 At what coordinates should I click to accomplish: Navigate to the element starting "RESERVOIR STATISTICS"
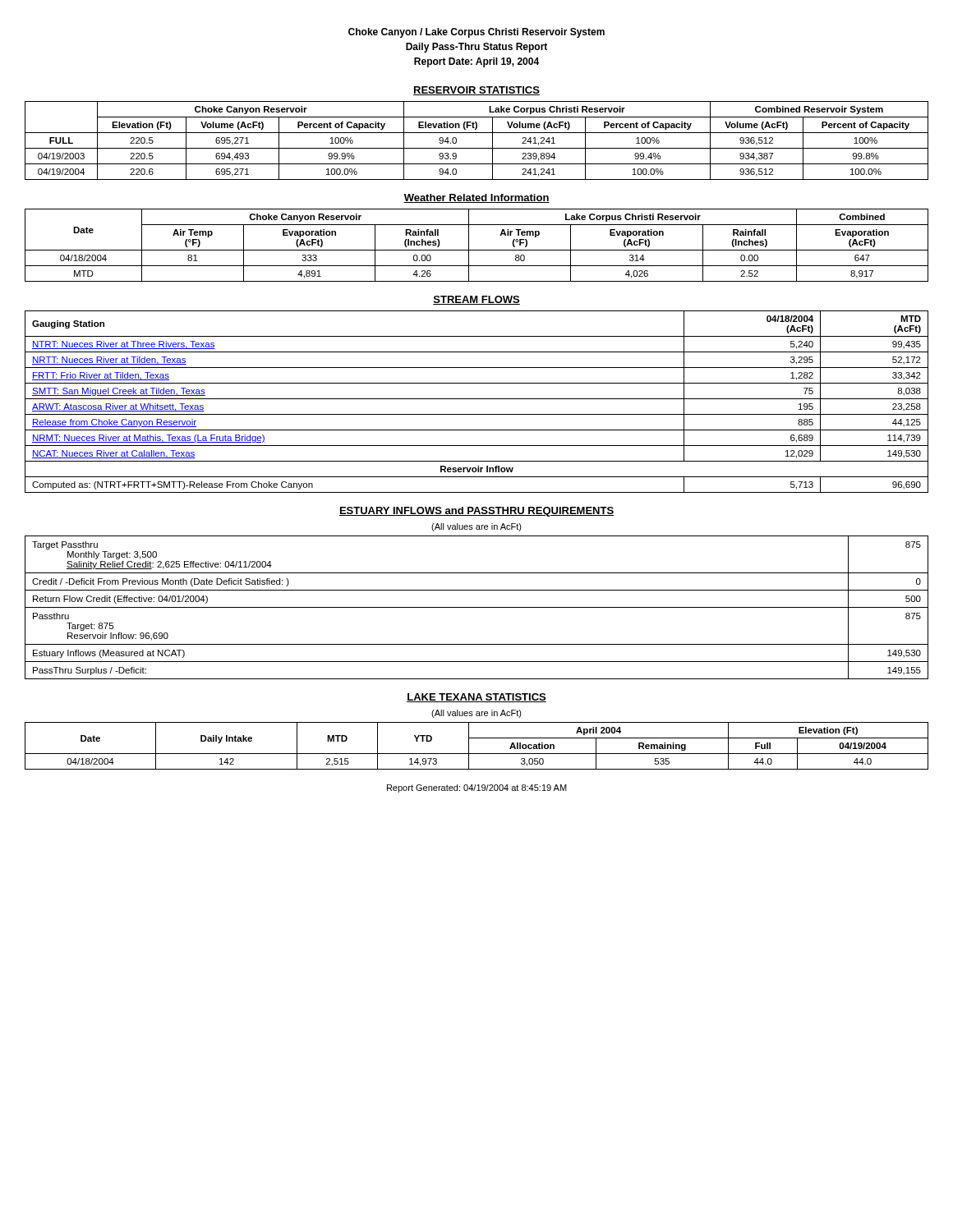click(476, 90)
